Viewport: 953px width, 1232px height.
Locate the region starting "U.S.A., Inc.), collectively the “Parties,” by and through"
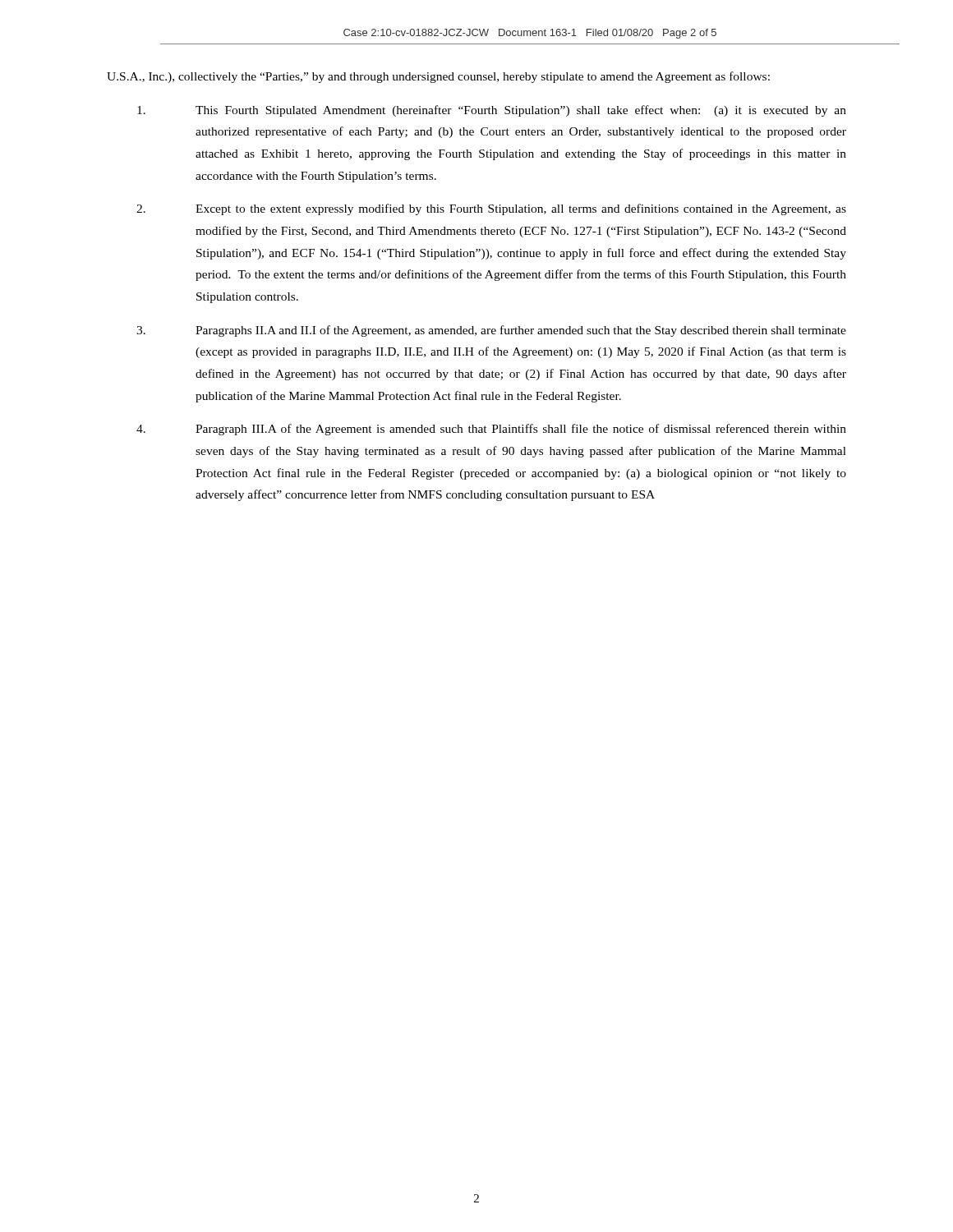439,76
